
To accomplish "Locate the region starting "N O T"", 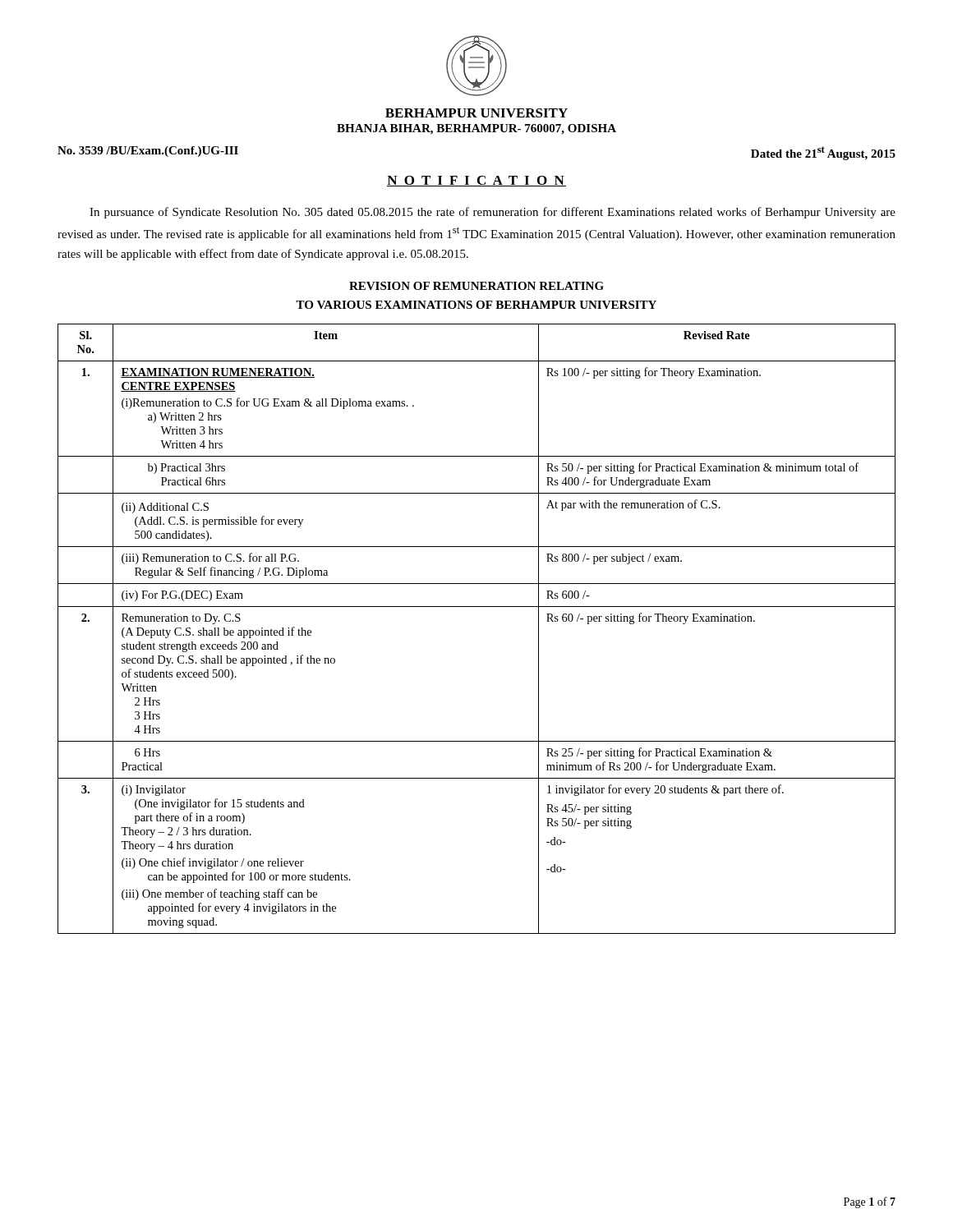I will pos(476,180).
